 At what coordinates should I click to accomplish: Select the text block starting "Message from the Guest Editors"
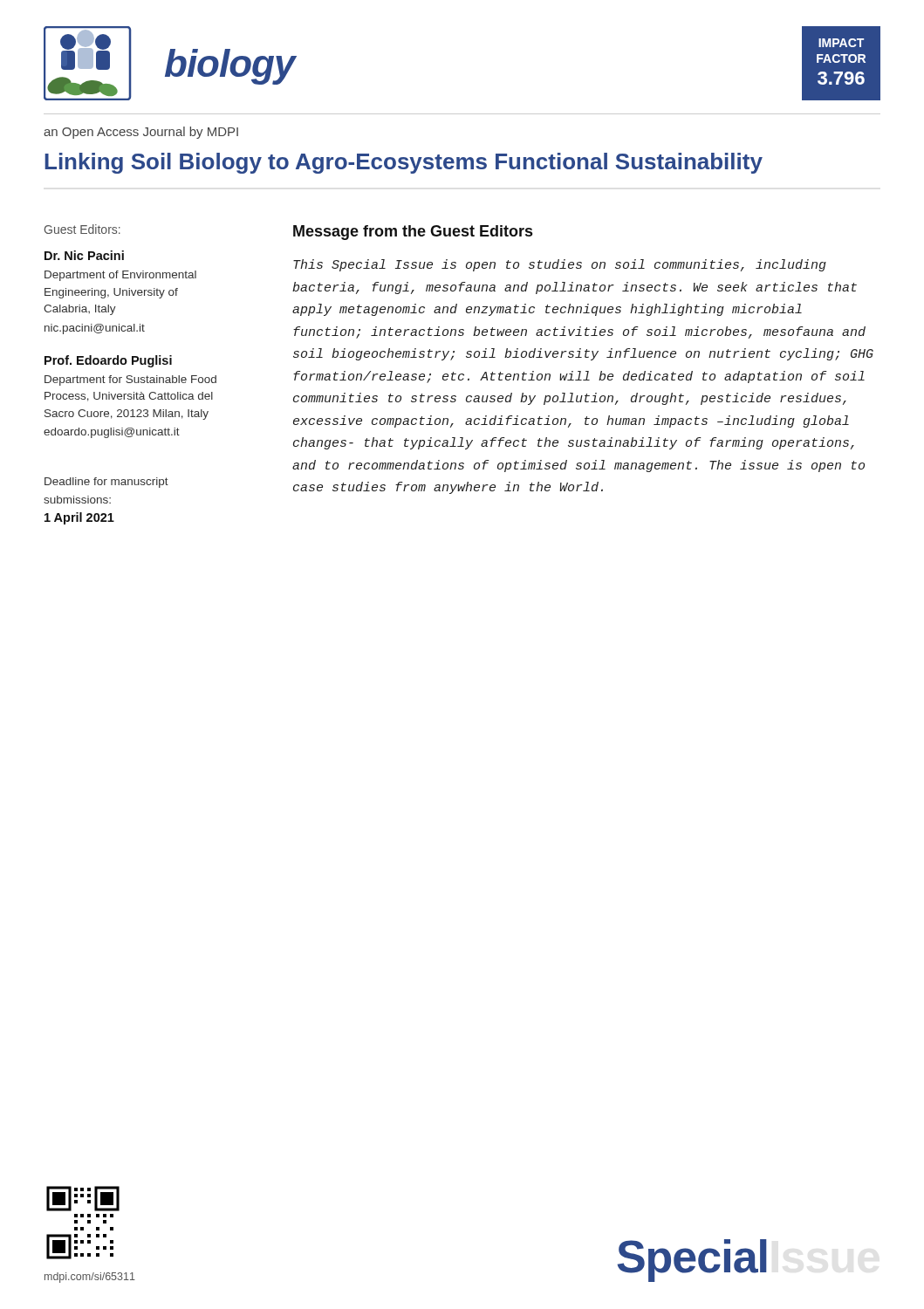(x=413, y=231)
